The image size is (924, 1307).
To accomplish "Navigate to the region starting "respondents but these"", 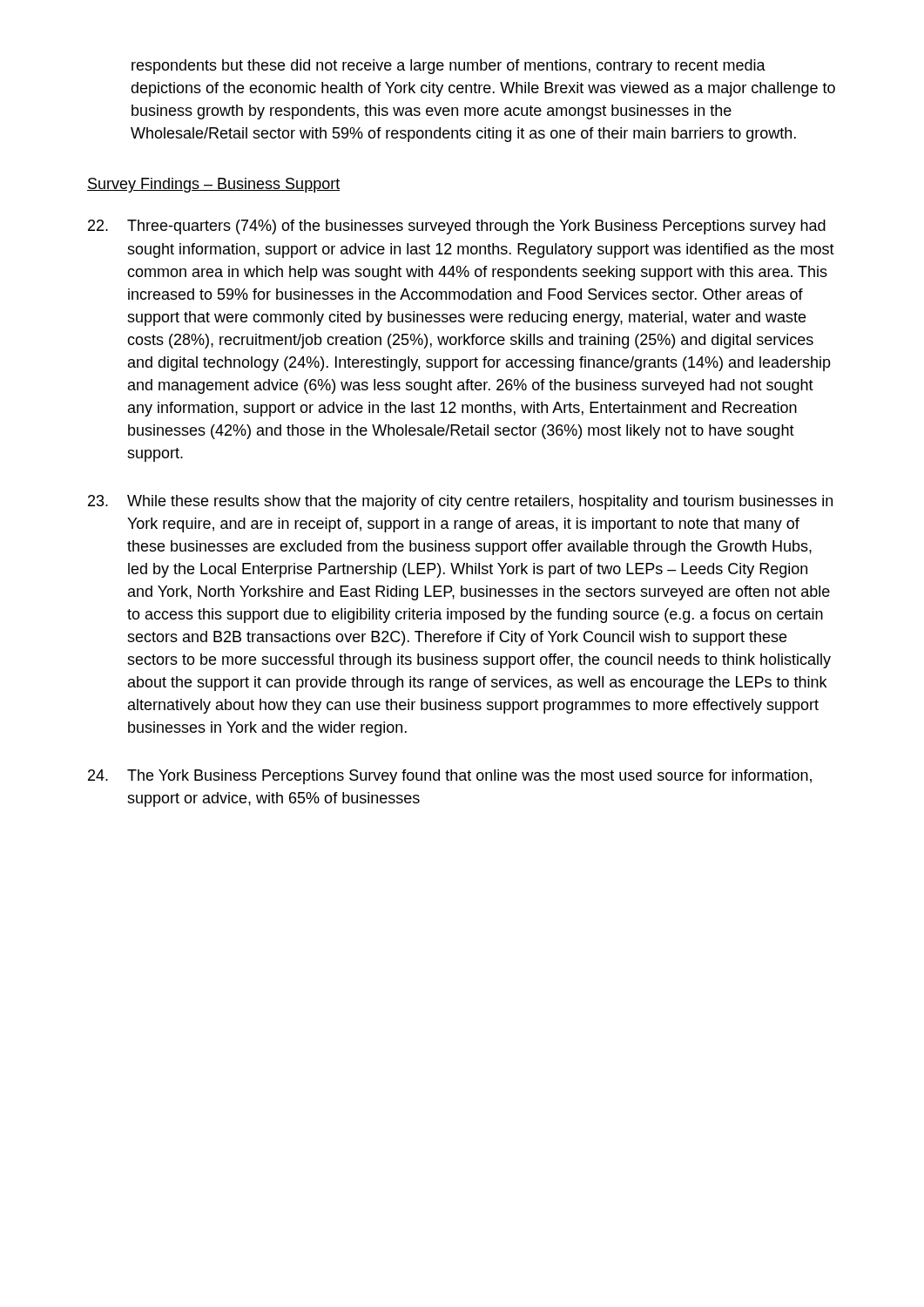I will 483,99.
